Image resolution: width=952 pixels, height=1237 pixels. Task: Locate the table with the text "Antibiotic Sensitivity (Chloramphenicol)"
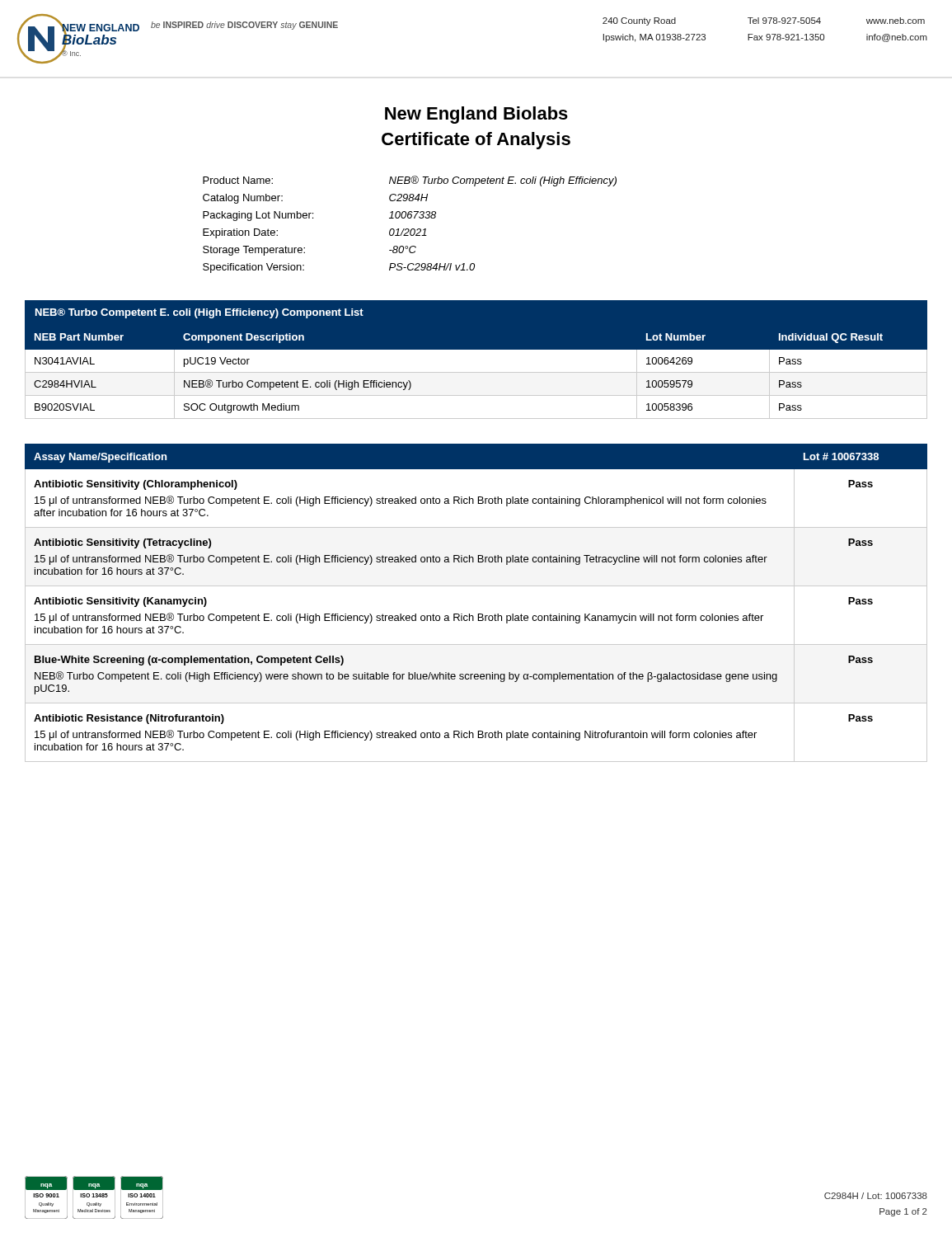point(476,603)
